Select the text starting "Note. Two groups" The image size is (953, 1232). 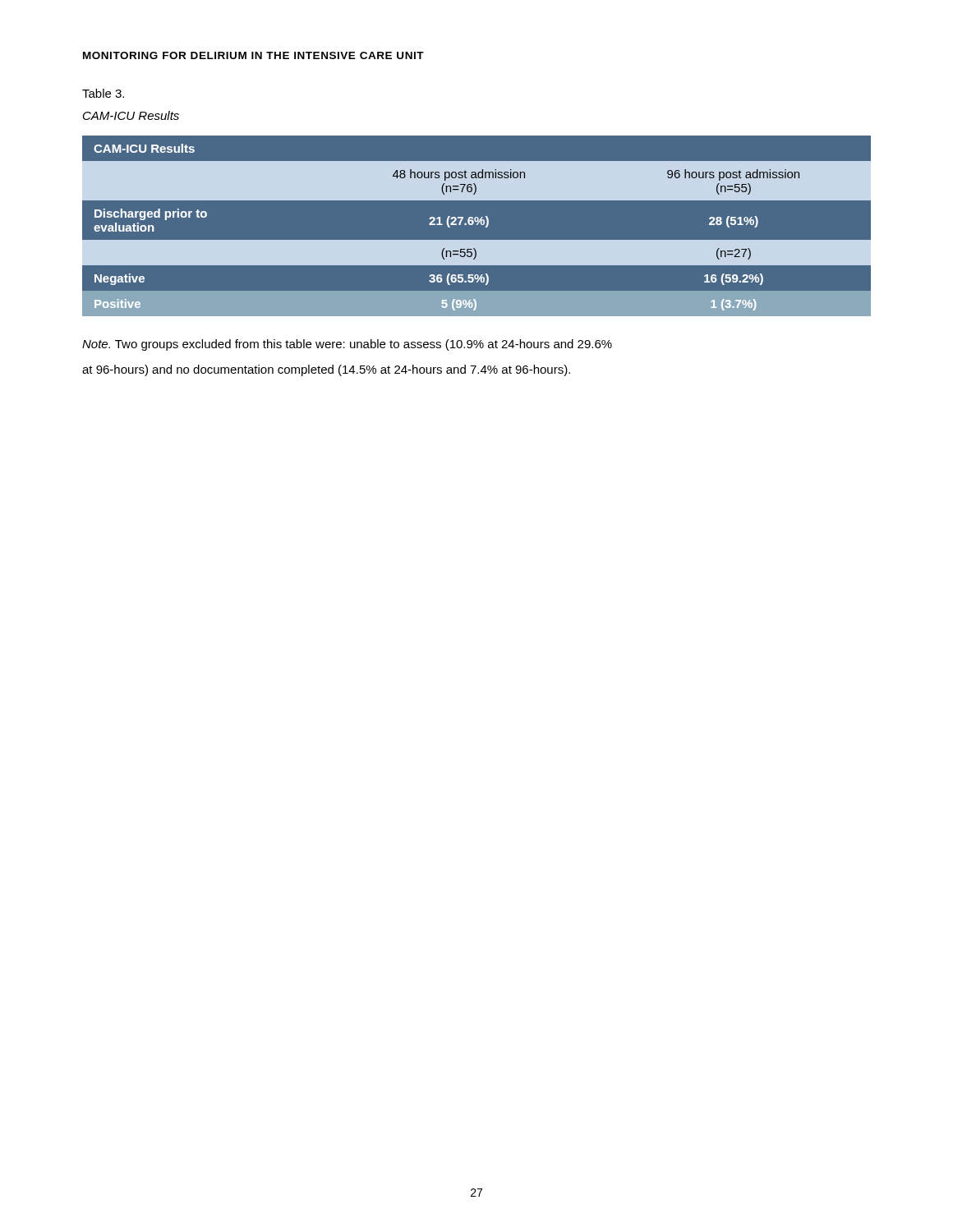476,357
